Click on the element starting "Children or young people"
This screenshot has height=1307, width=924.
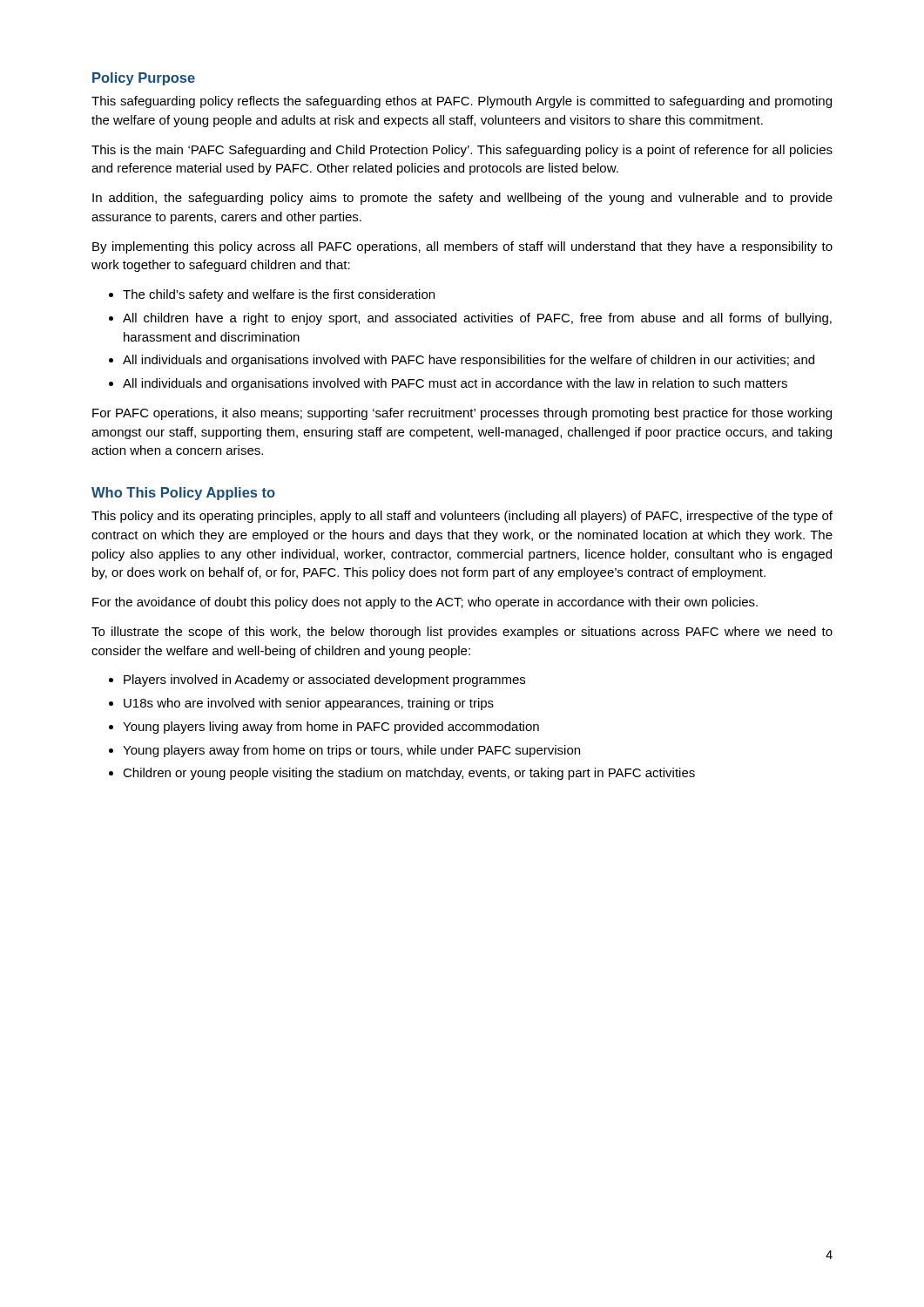tap(409, 773)
